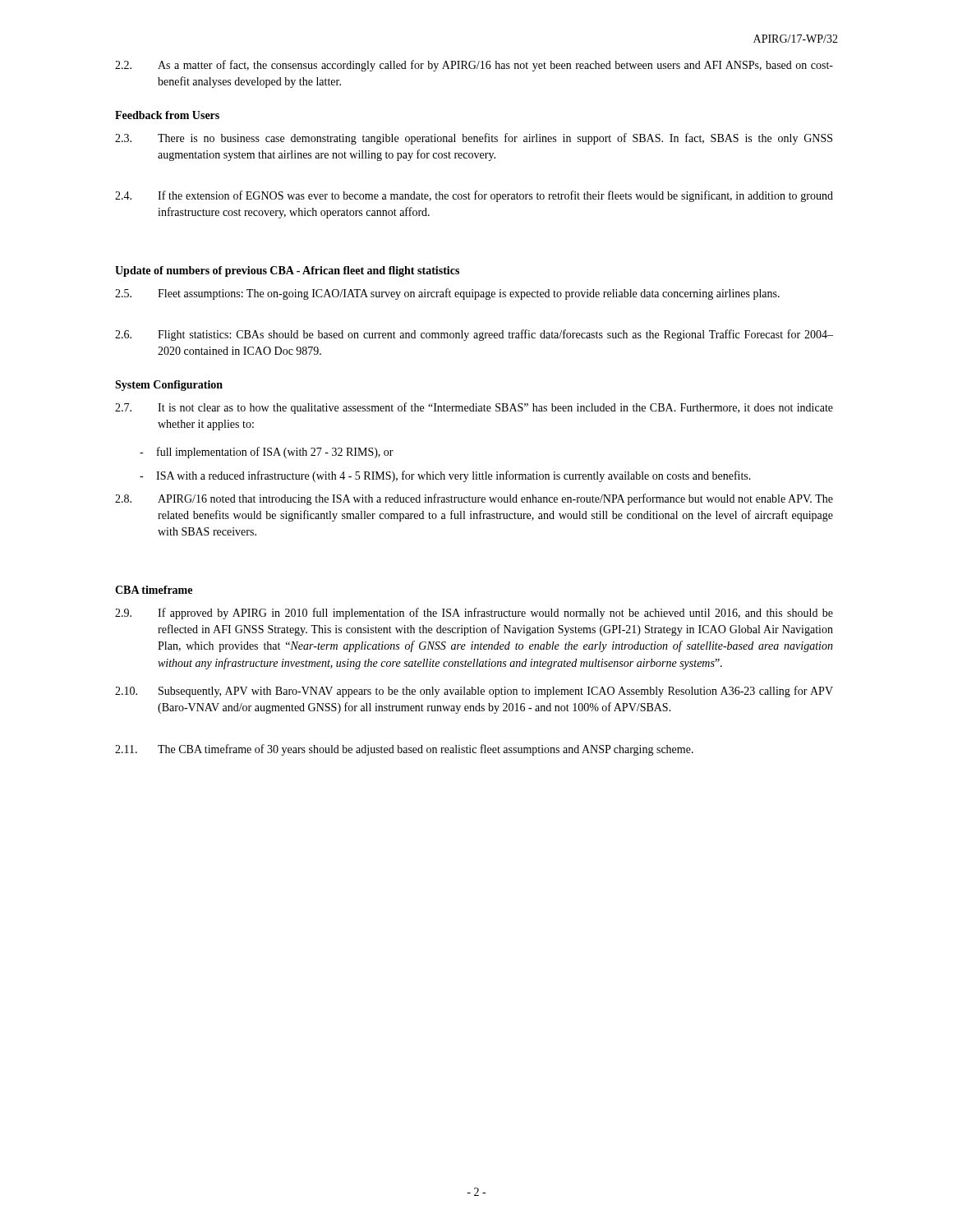The width and height of the screenshot is (953, 1232).
Task: Point to the block beginning "11.The CBA timeframe of 30 years"
Action: (474, 750)
